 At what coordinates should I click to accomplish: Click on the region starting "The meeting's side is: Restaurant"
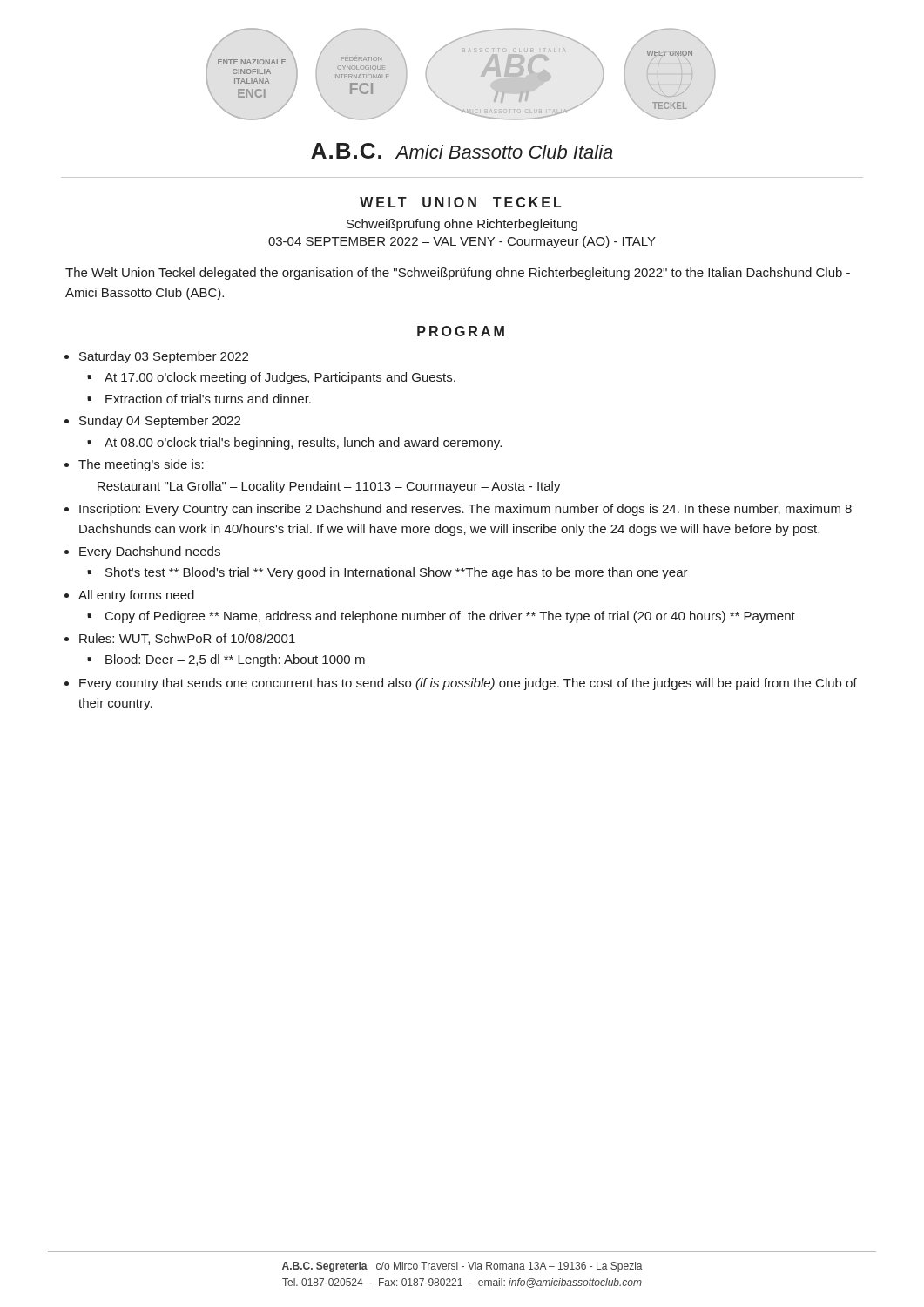tap(477, 476)
